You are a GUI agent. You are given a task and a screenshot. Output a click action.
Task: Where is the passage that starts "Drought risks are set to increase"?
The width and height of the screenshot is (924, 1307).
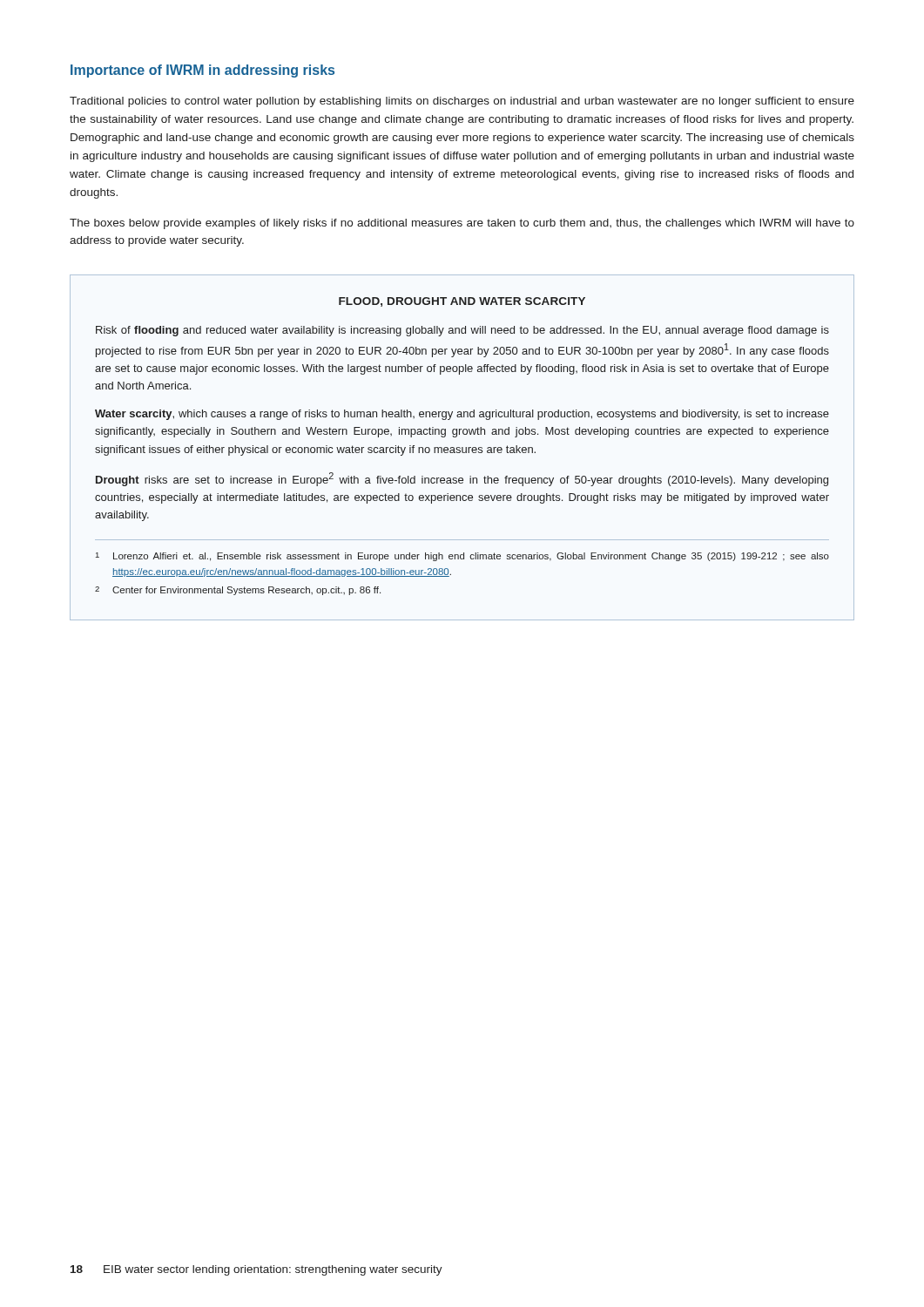462,496
